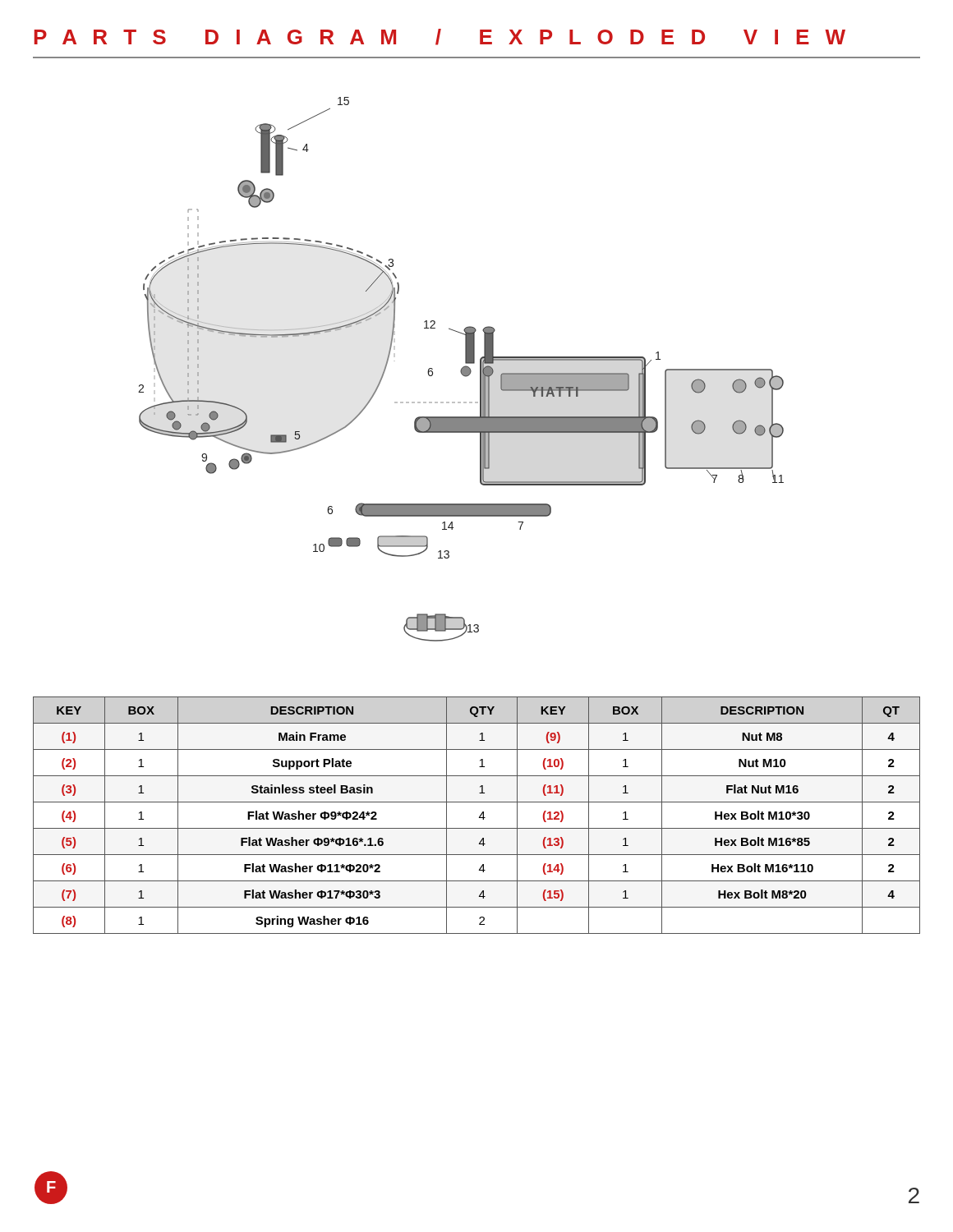Screen dimensions: 1232x953
Task: Where is the title that starts "P A R T"?
Action: [x=476, y=41]
